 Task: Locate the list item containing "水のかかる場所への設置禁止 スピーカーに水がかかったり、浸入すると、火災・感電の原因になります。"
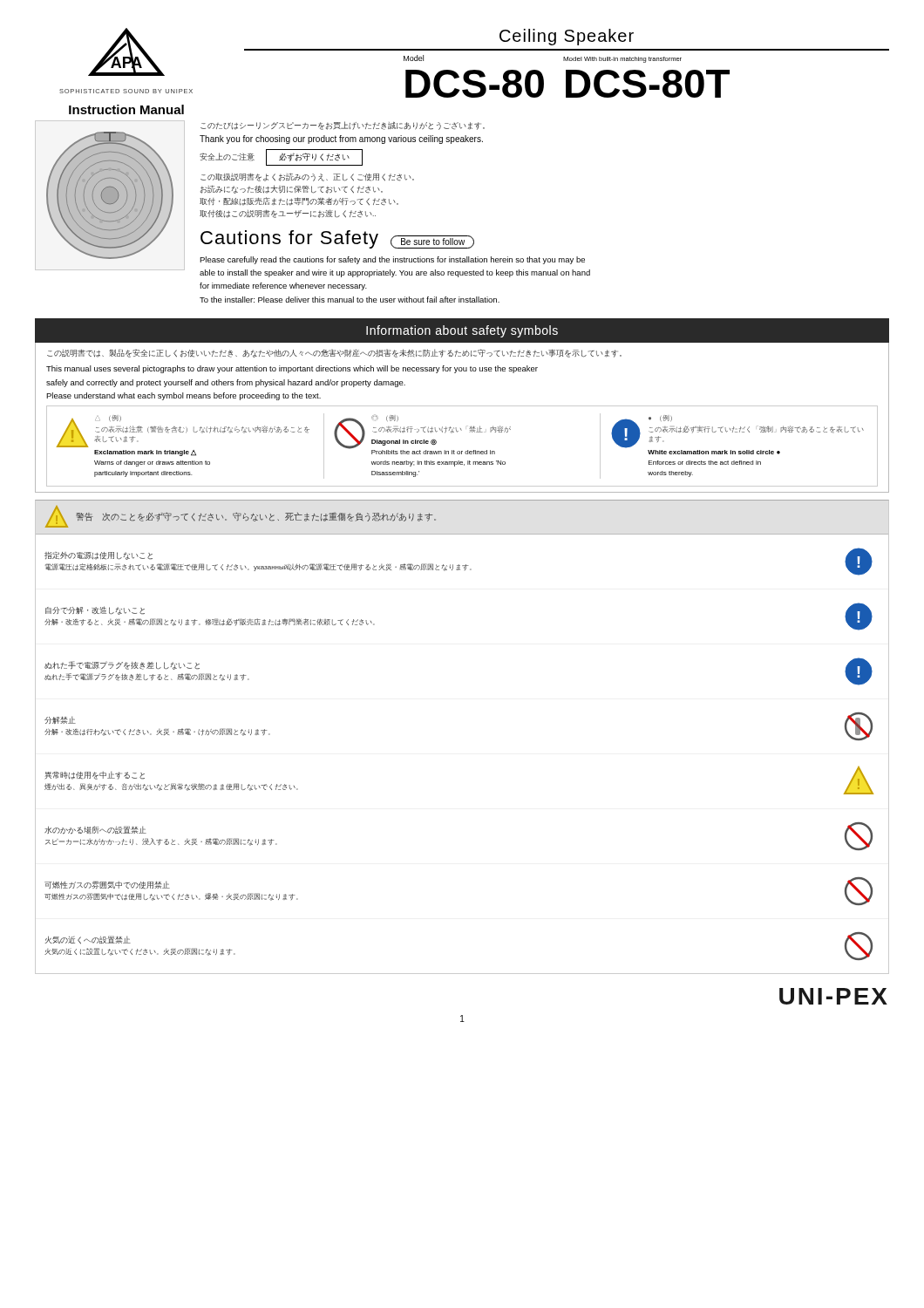[163, 836]
